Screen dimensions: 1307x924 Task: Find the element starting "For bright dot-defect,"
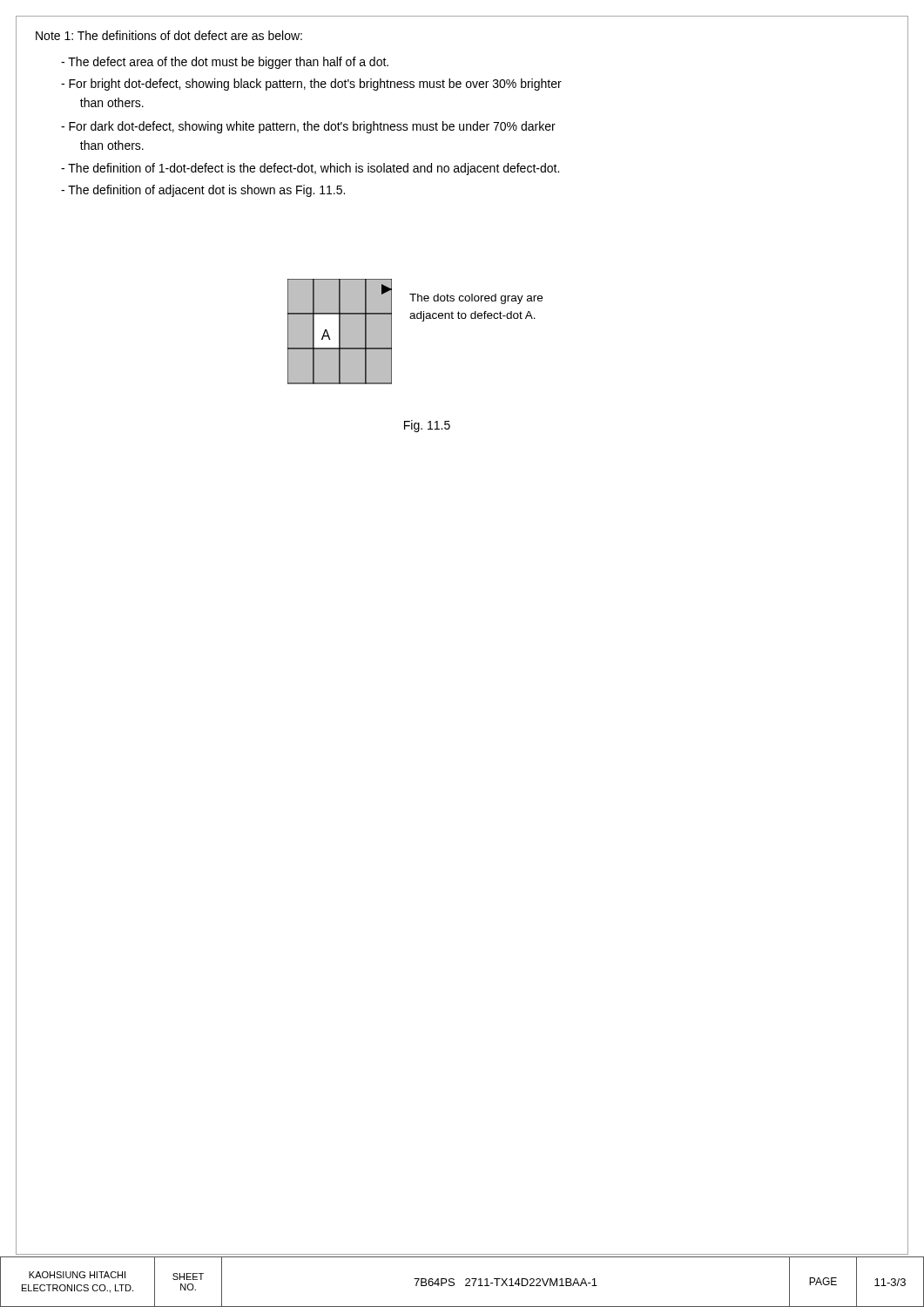tap(311, 93)
